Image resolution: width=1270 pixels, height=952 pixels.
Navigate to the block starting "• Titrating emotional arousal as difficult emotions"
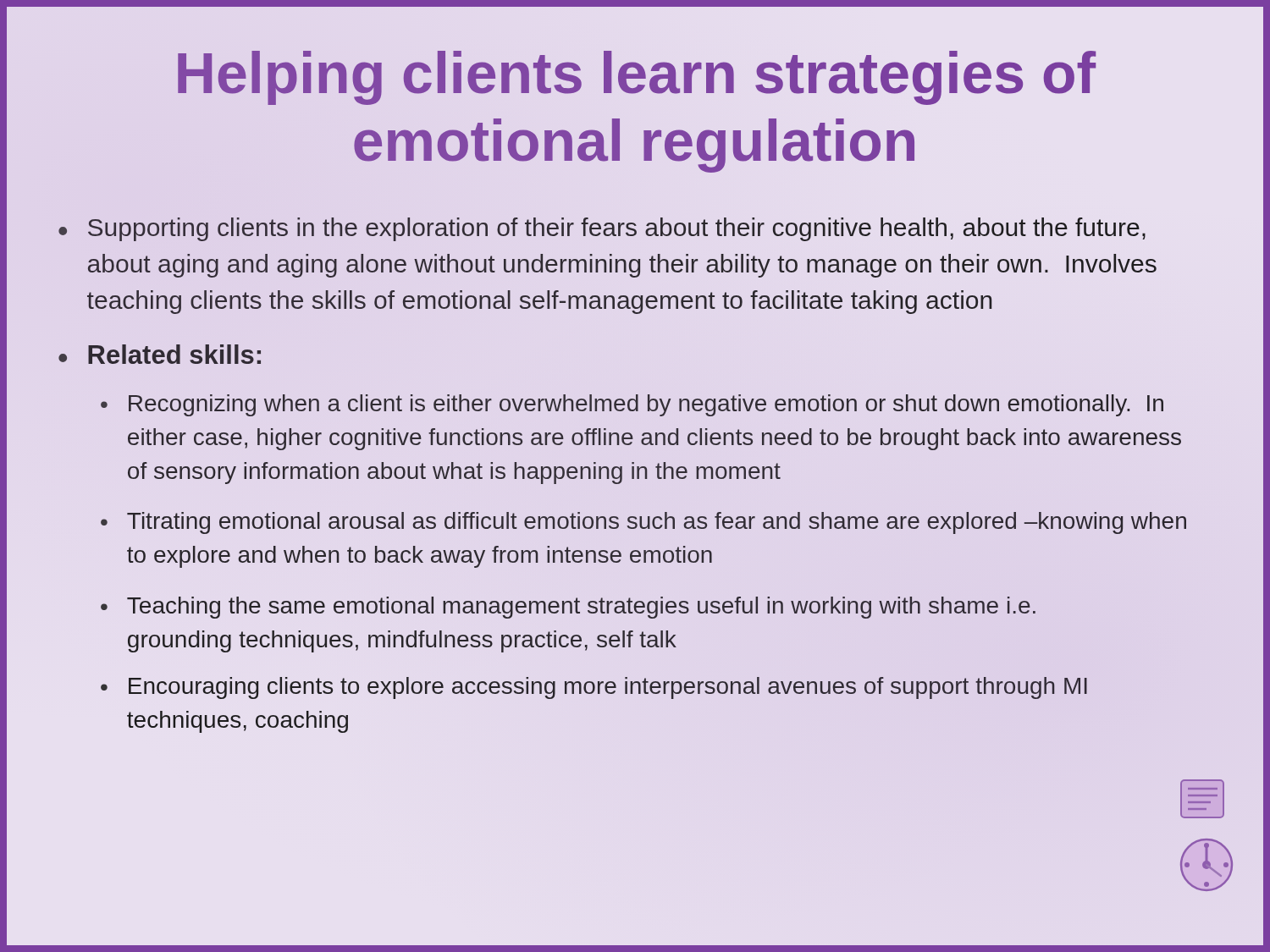pos(652,538)
